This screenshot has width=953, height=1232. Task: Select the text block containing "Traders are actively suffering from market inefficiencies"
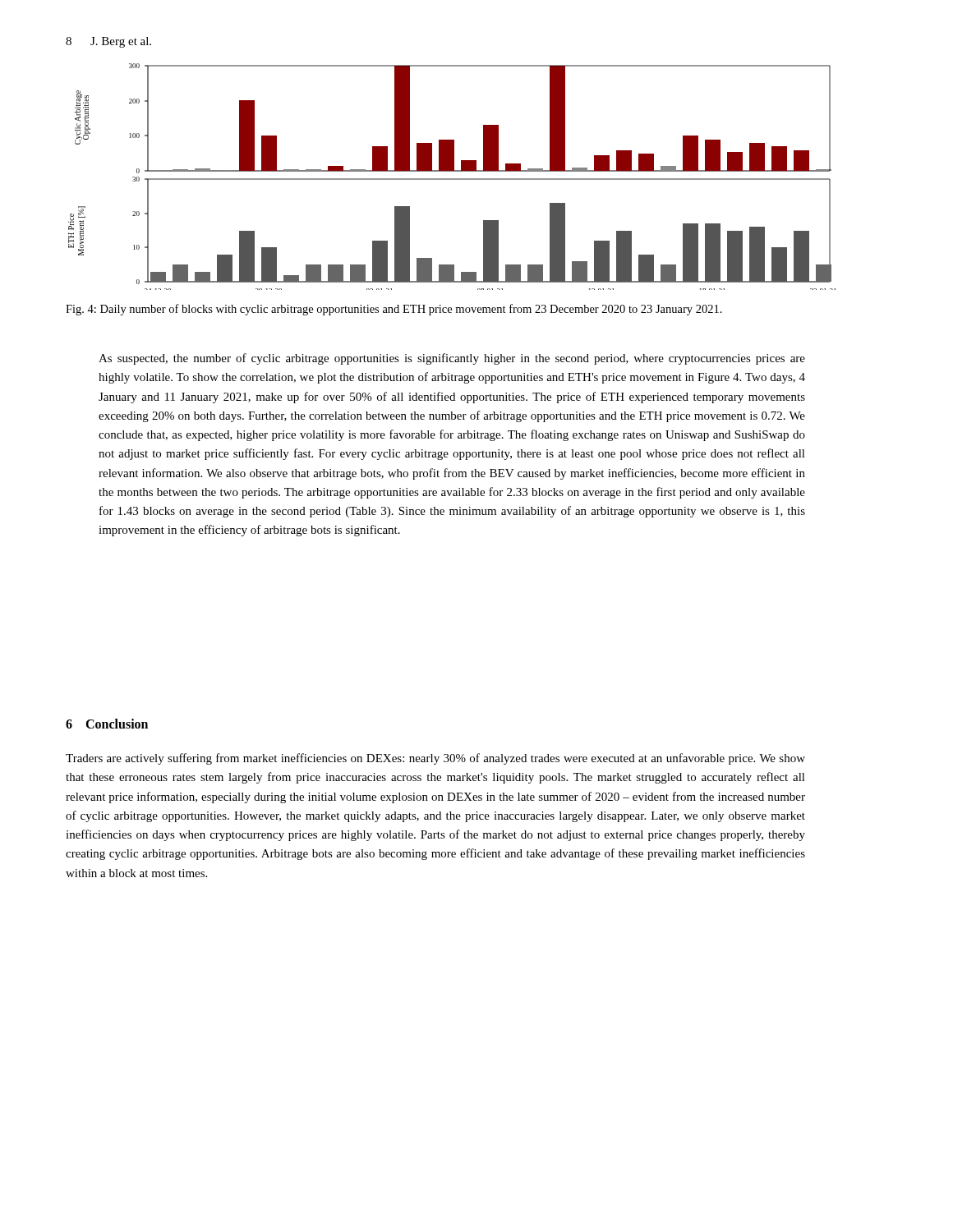tap(435, 816)
